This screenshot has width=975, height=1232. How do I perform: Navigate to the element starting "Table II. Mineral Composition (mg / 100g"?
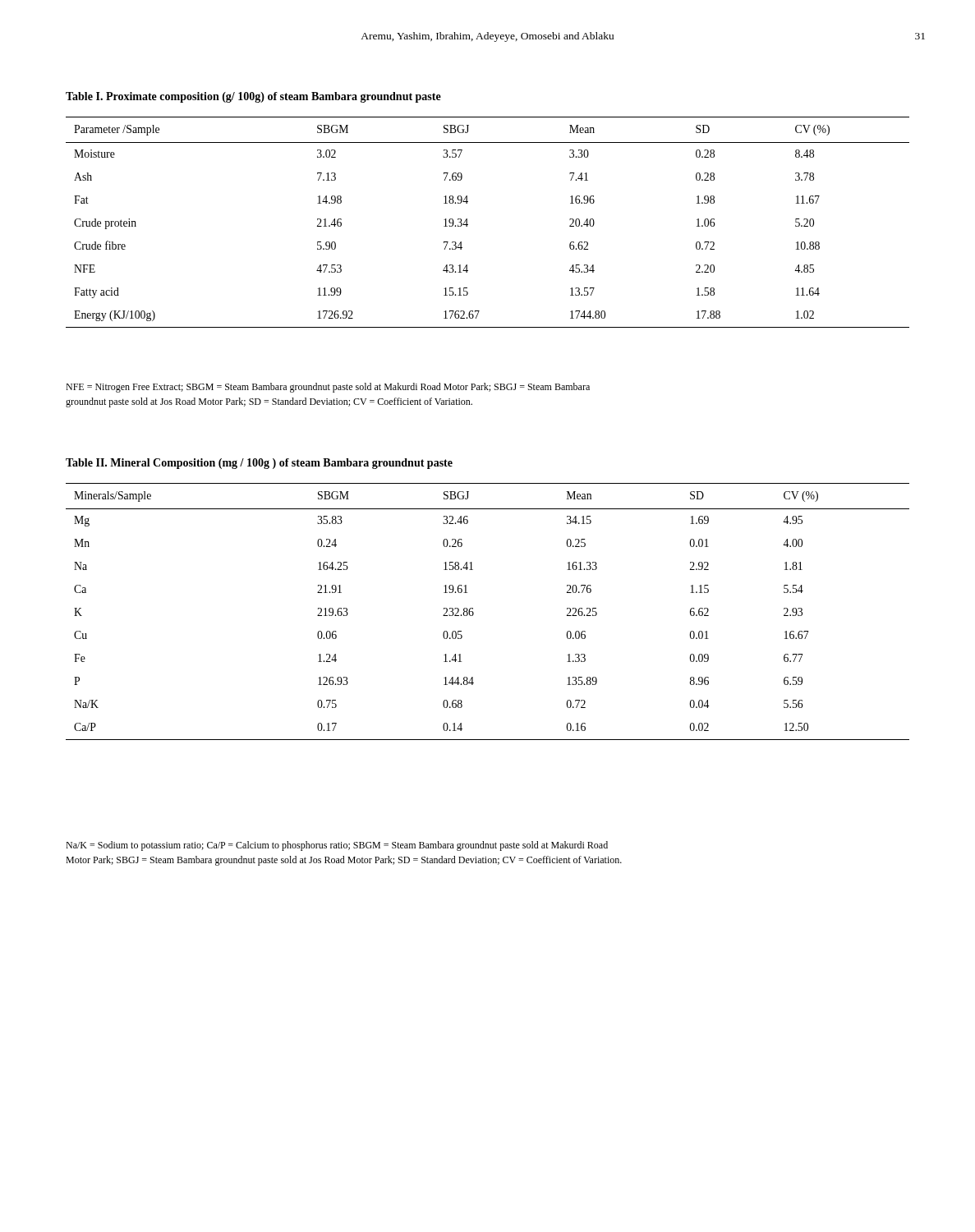(x=259, y=463)
